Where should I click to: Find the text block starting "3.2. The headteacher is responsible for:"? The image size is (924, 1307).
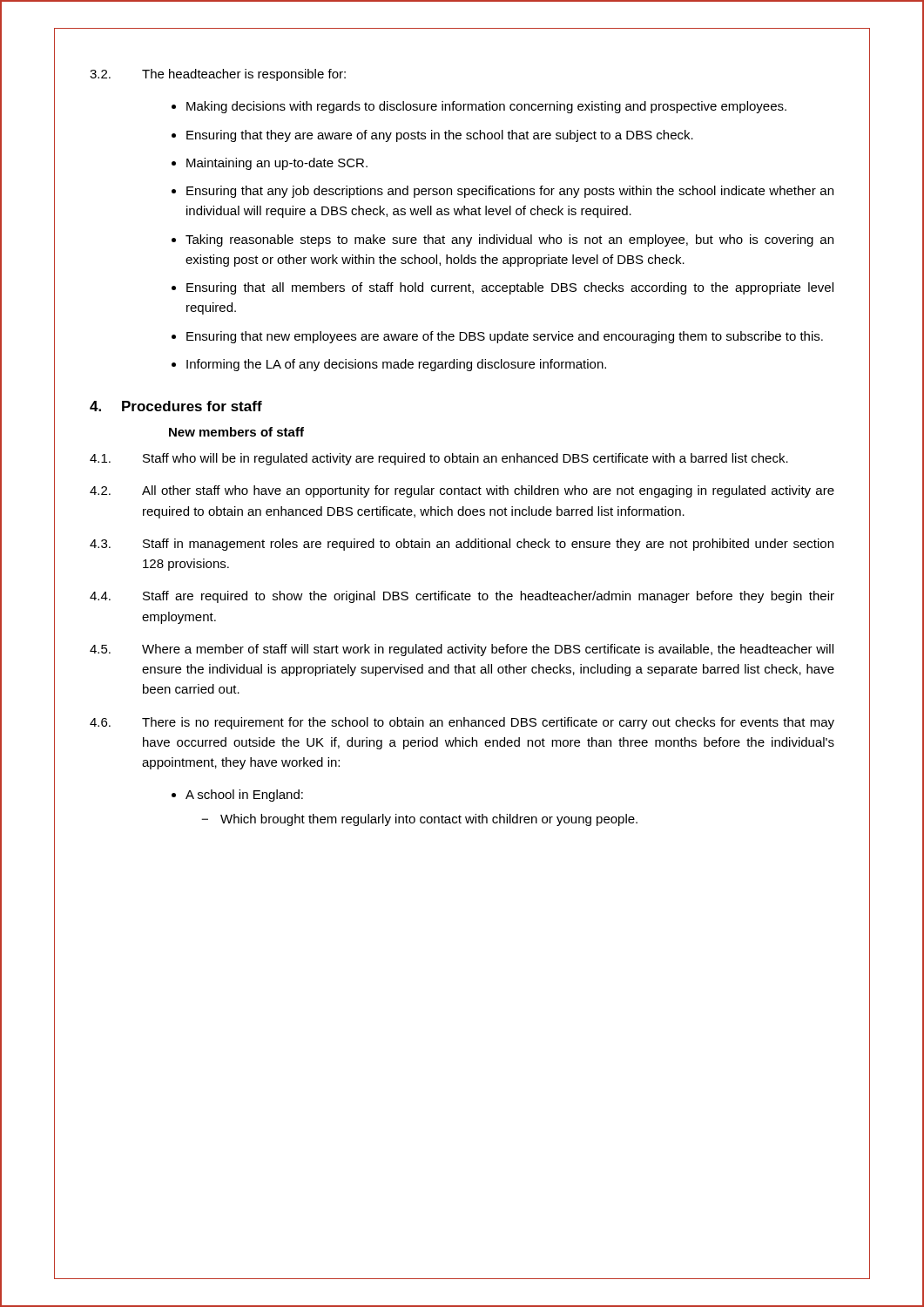pos(218,75)
